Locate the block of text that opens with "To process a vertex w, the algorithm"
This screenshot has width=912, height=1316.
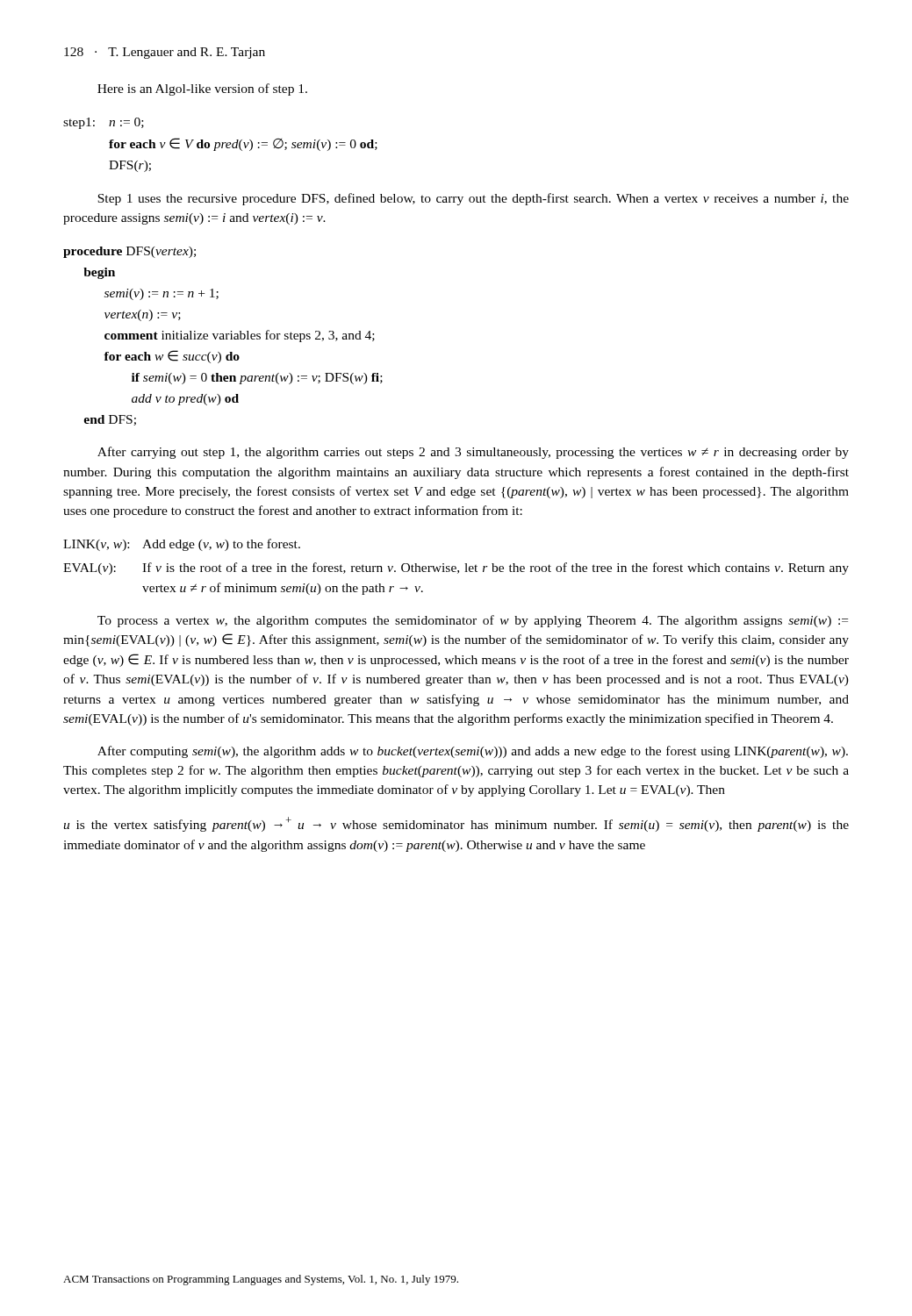456,670
